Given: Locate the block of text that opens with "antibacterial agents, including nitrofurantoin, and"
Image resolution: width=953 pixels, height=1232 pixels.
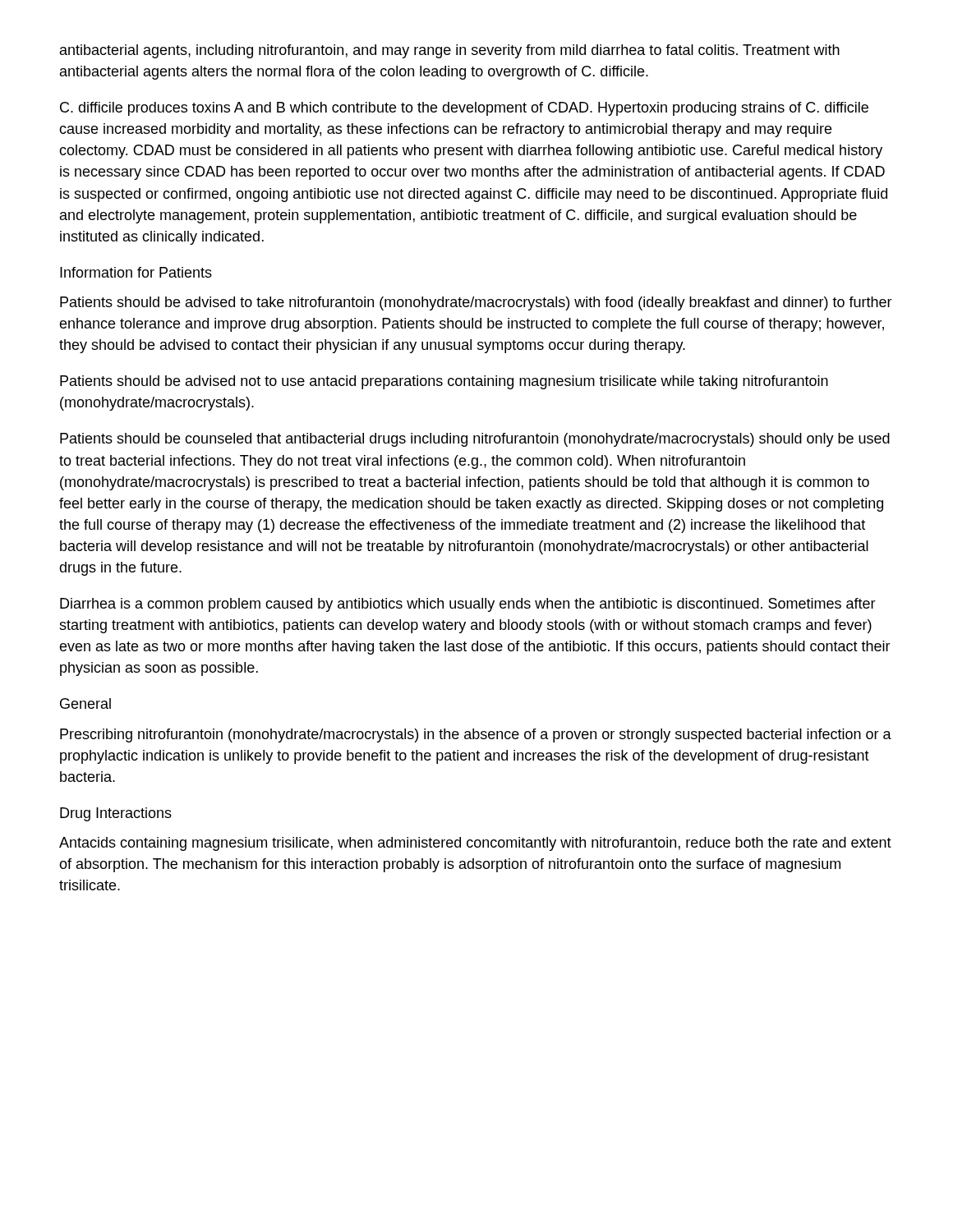Looking at the screenshot, I should click(450, 61).
